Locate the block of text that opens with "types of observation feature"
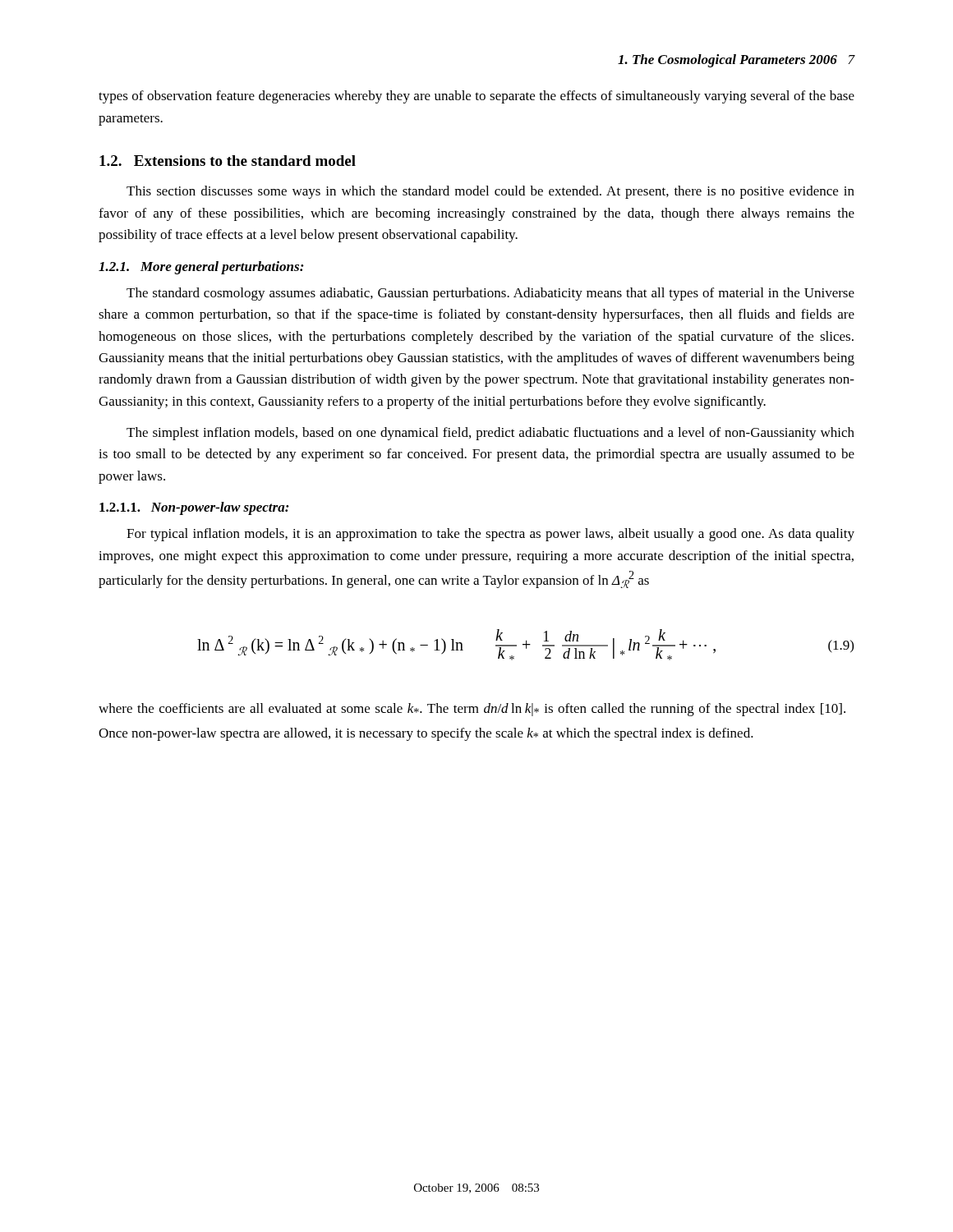The height and width of the screenshot is (1232, 953). [x=476, y=107]
